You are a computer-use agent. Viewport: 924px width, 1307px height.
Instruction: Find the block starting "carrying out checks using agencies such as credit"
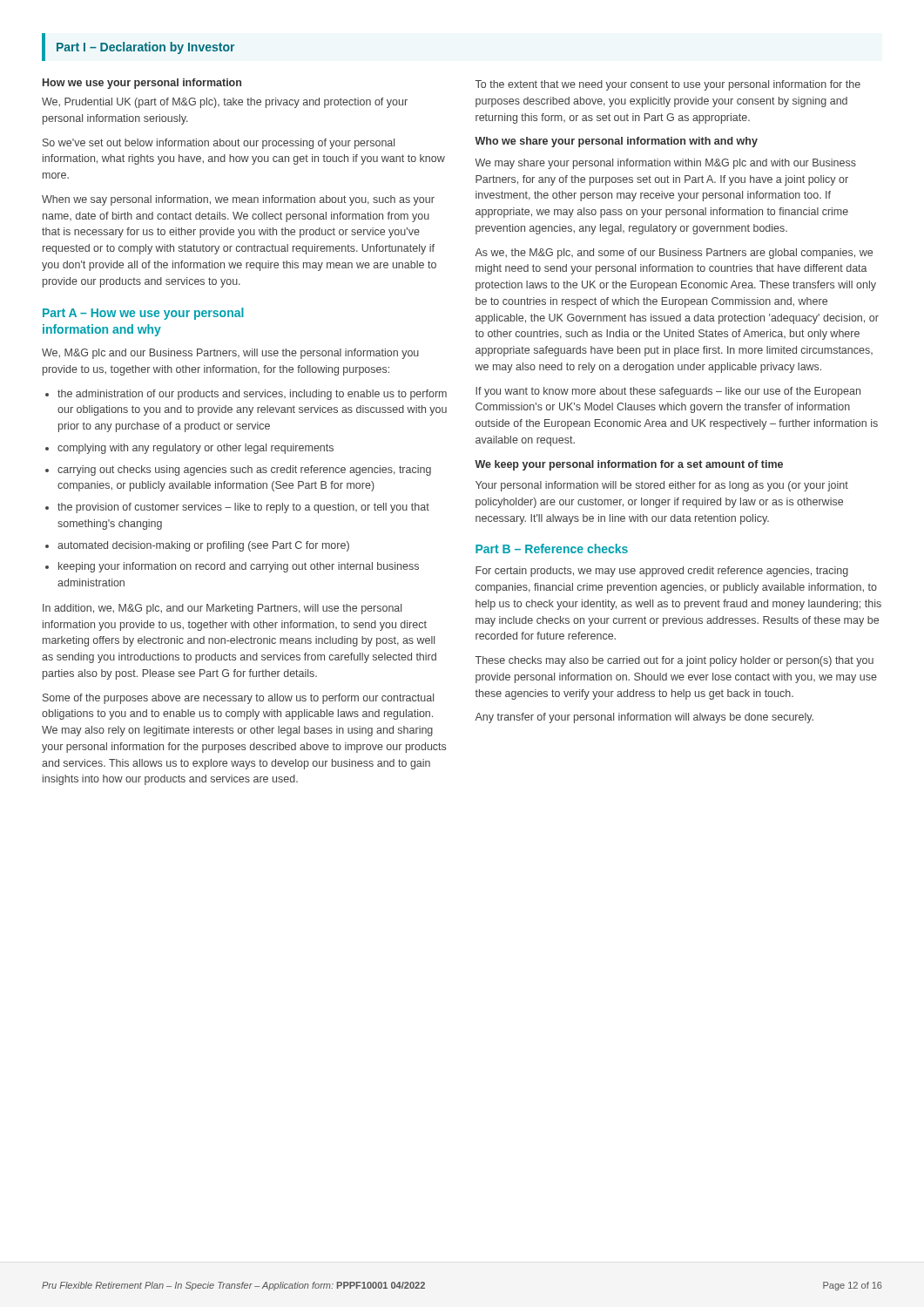[x=245, y=478]
